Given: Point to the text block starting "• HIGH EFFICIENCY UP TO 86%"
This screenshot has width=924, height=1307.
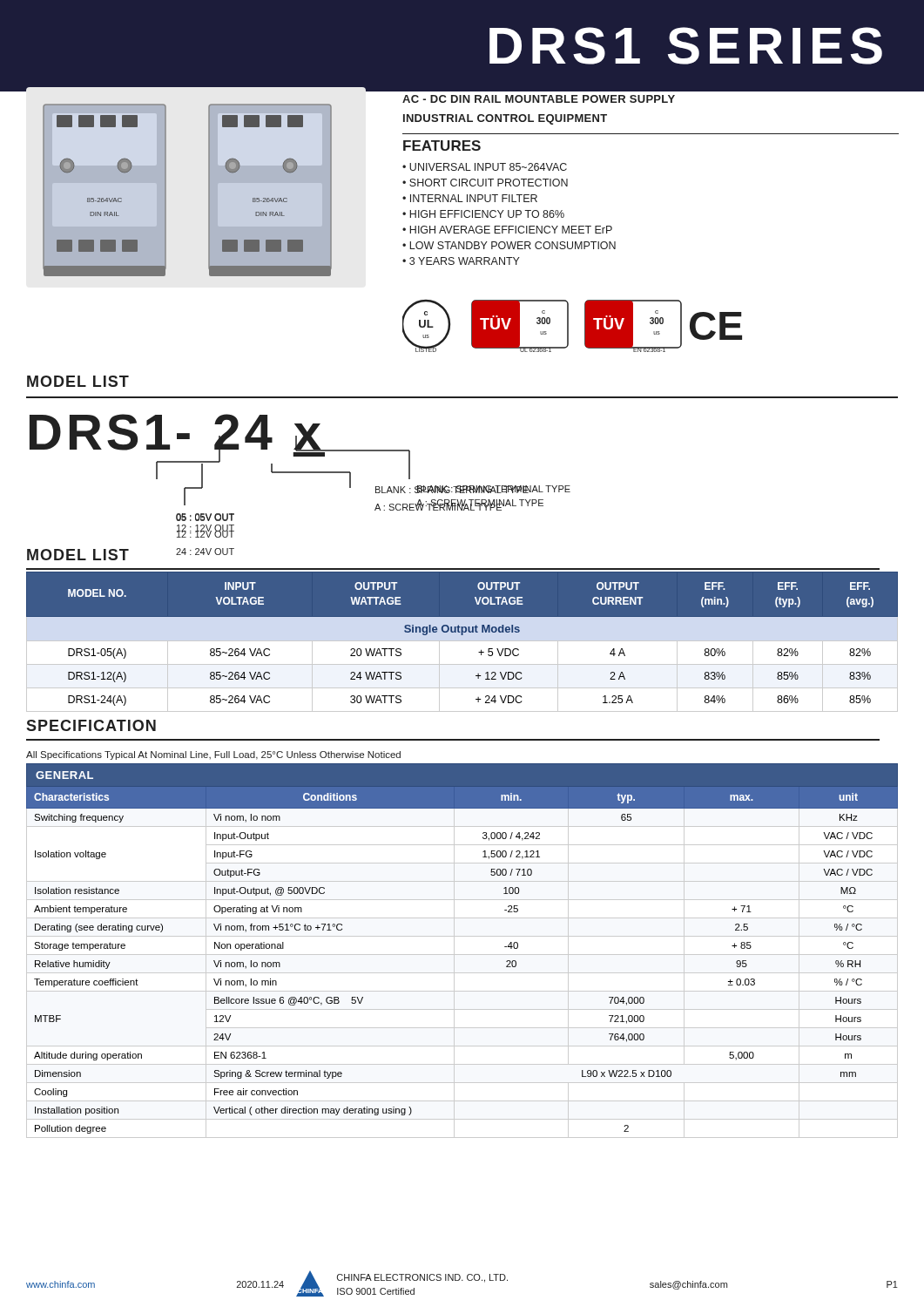Looking at the screenshot, I should click(x=483, y=214).
